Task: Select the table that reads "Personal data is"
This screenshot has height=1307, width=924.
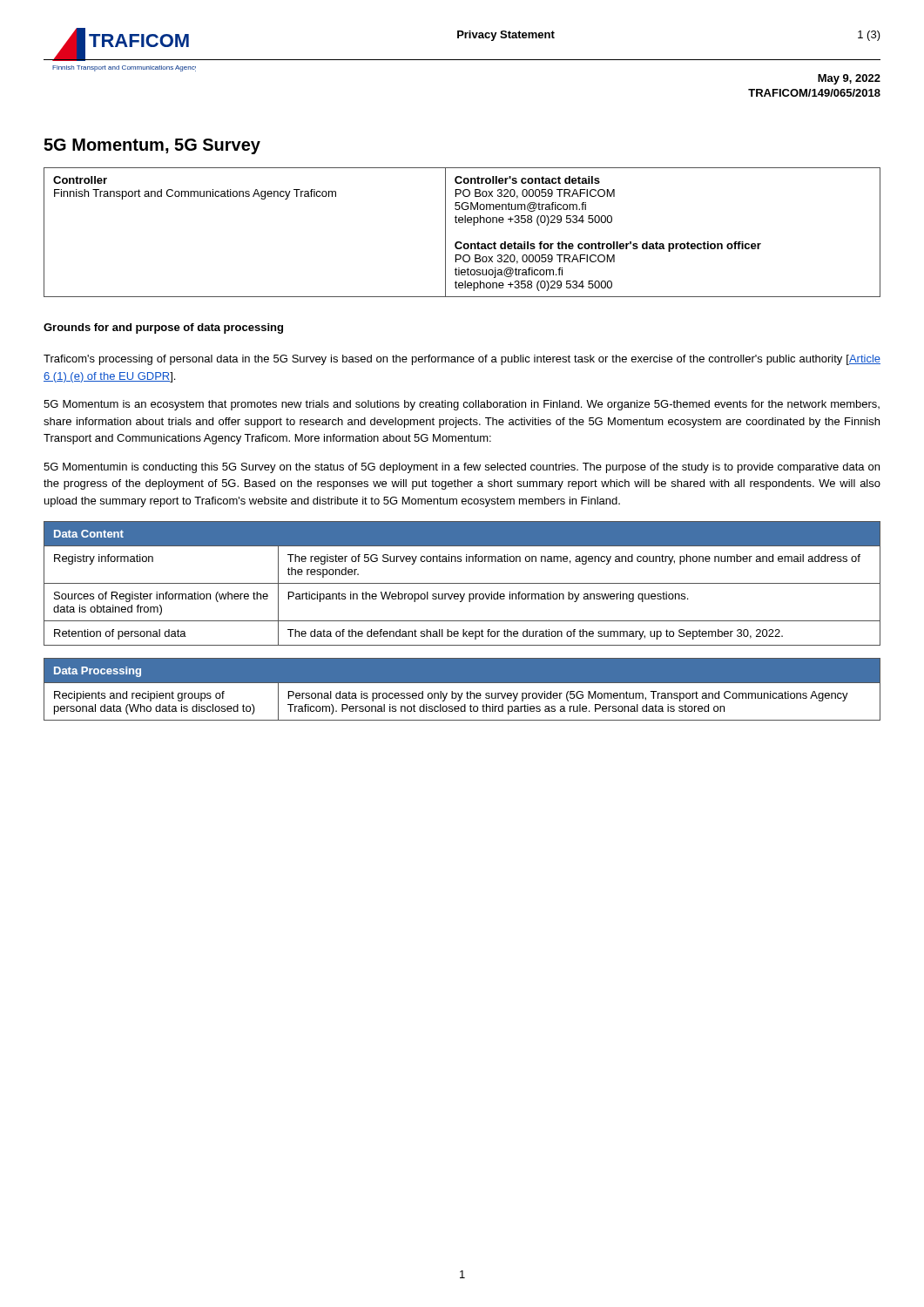Action: tap(462, 689)
